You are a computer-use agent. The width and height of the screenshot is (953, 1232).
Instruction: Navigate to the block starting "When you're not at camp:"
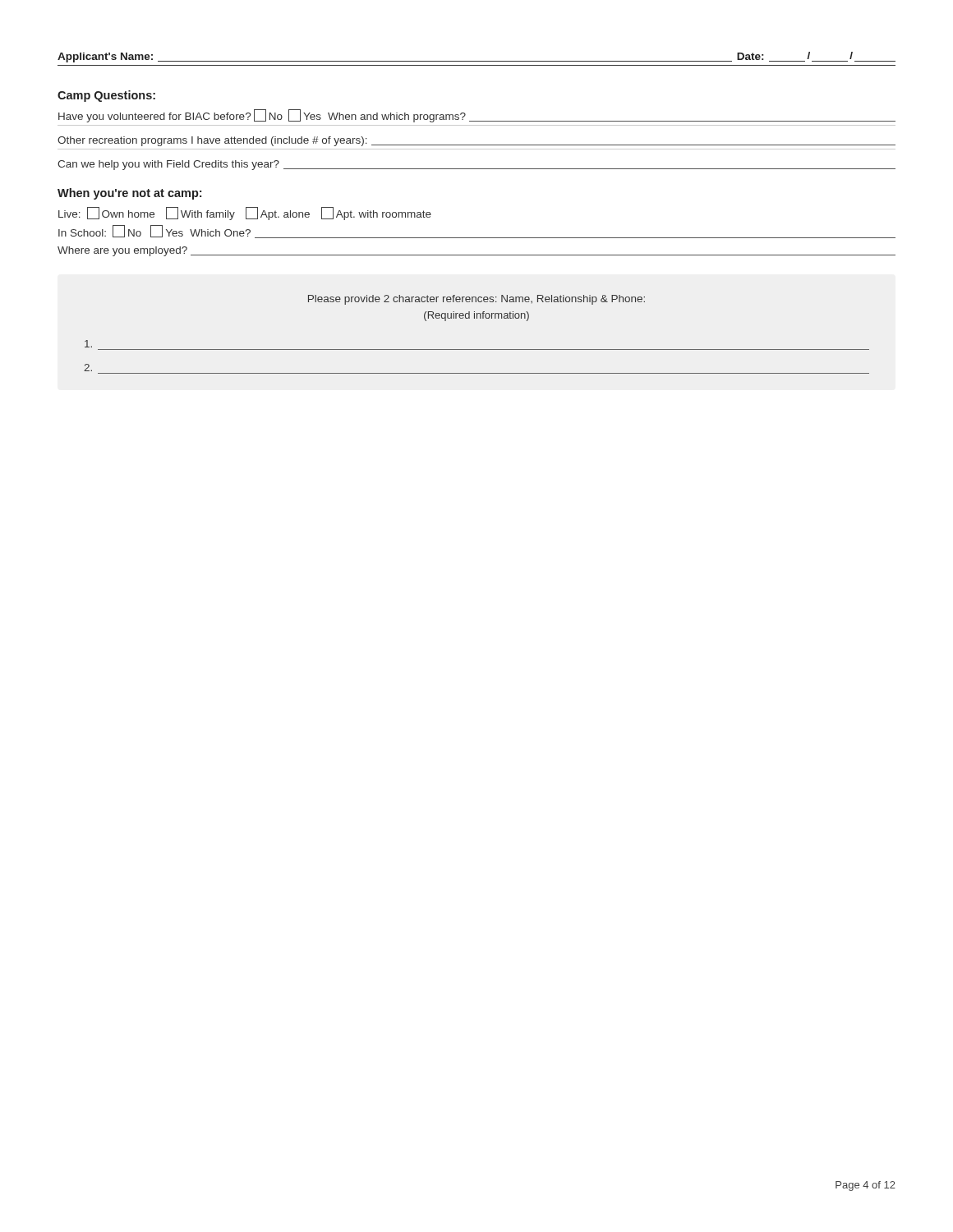[x=130, y=193]
